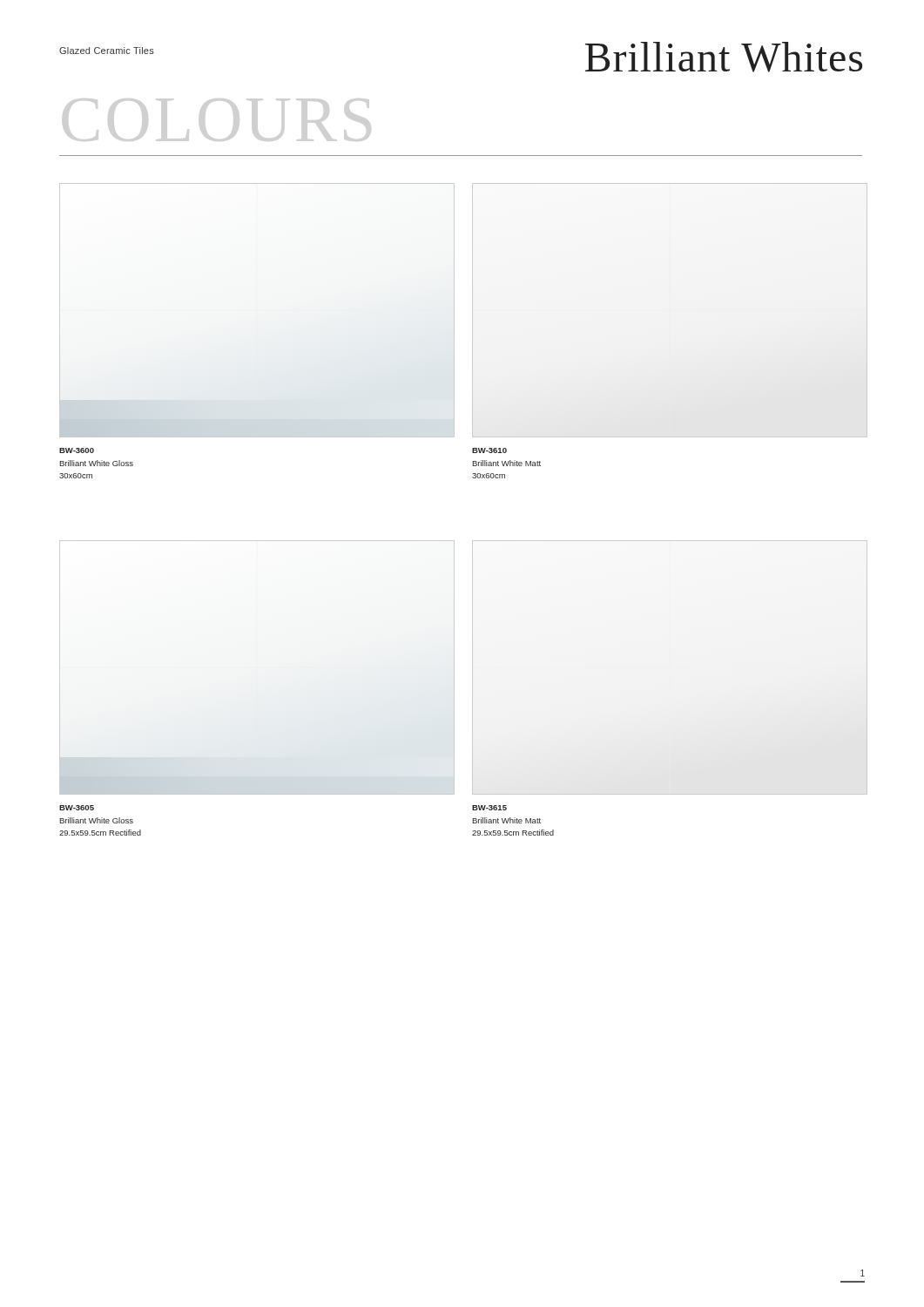Navigate to the text starting "BW-3610Brilliant White Matt30x60cm"
This screenshot has height=1307, width=924.
coord(506,462)
